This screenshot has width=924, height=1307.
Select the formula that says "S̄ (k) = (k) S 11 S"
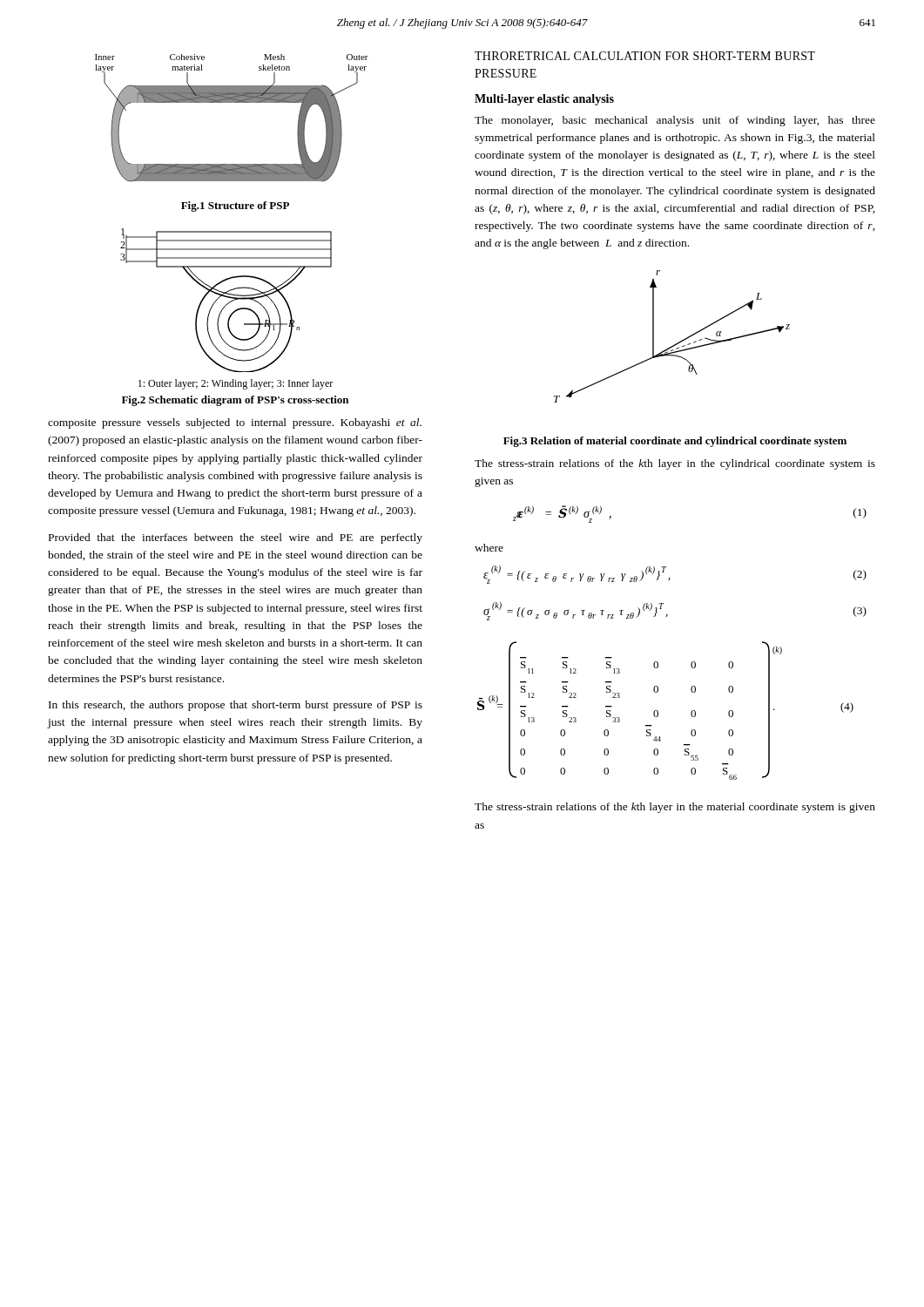[x=666, y=710]
